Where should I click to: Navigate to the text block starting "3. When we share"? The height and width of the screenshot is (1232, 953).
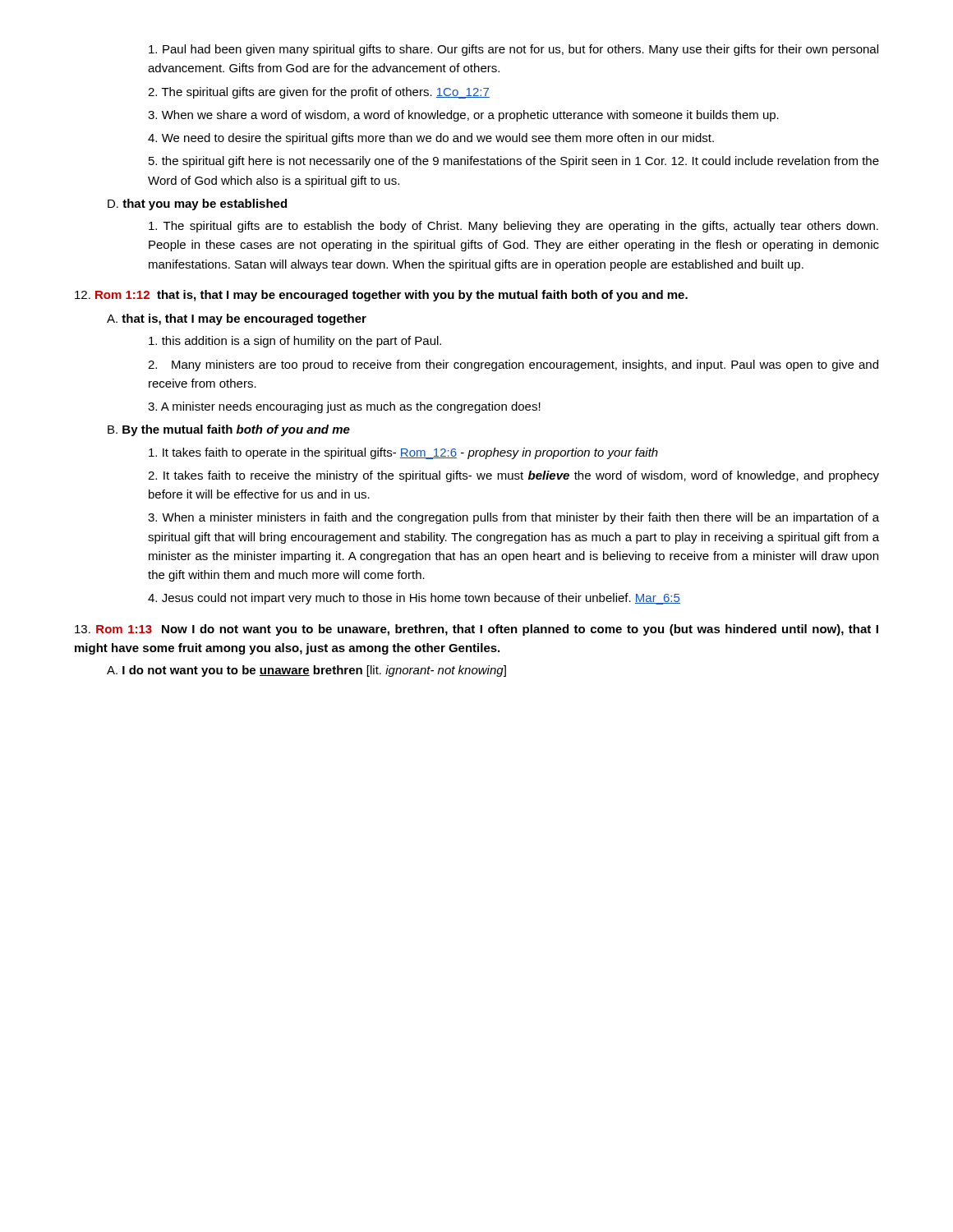(464, 114)
